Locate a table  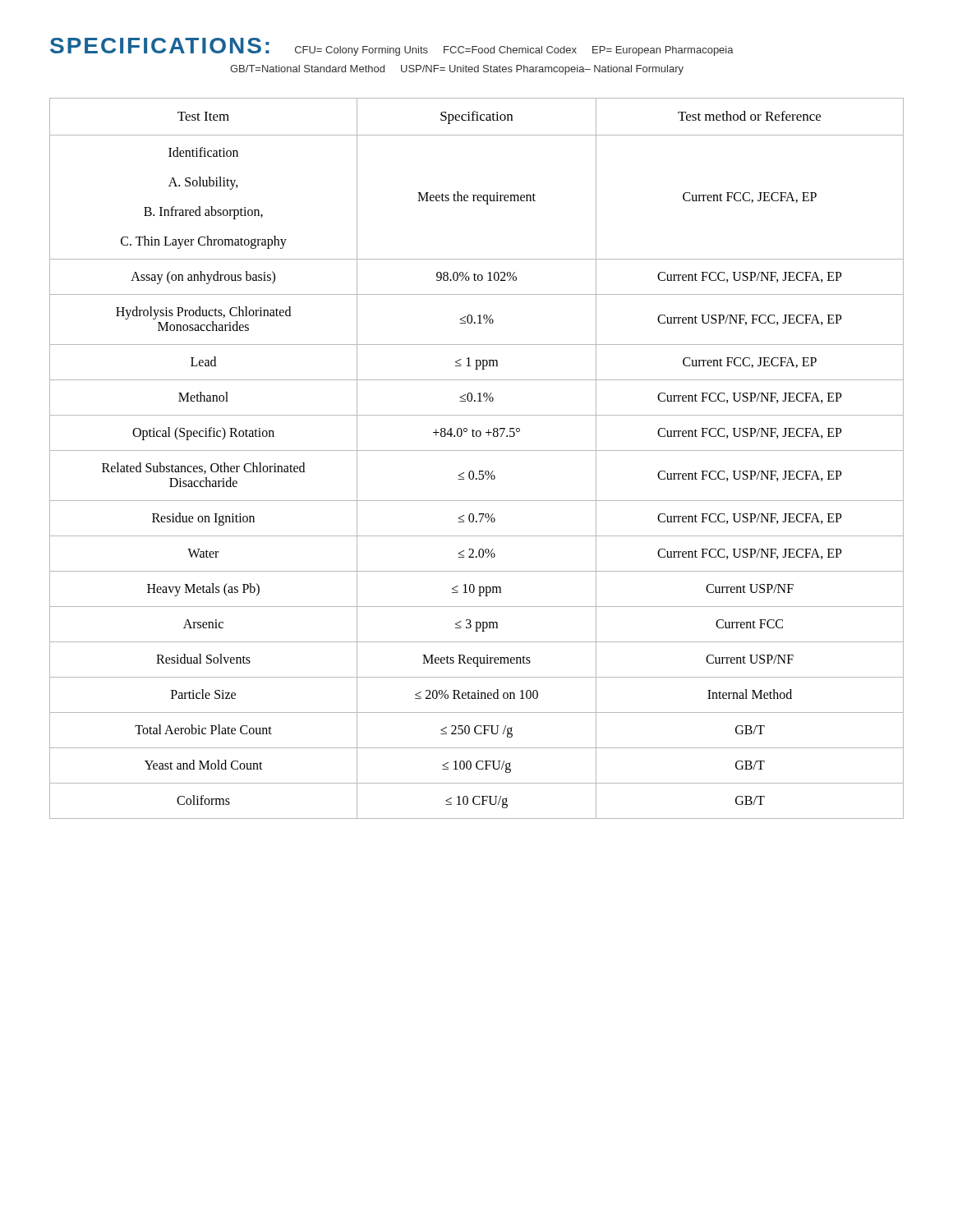tap(476, 458)
